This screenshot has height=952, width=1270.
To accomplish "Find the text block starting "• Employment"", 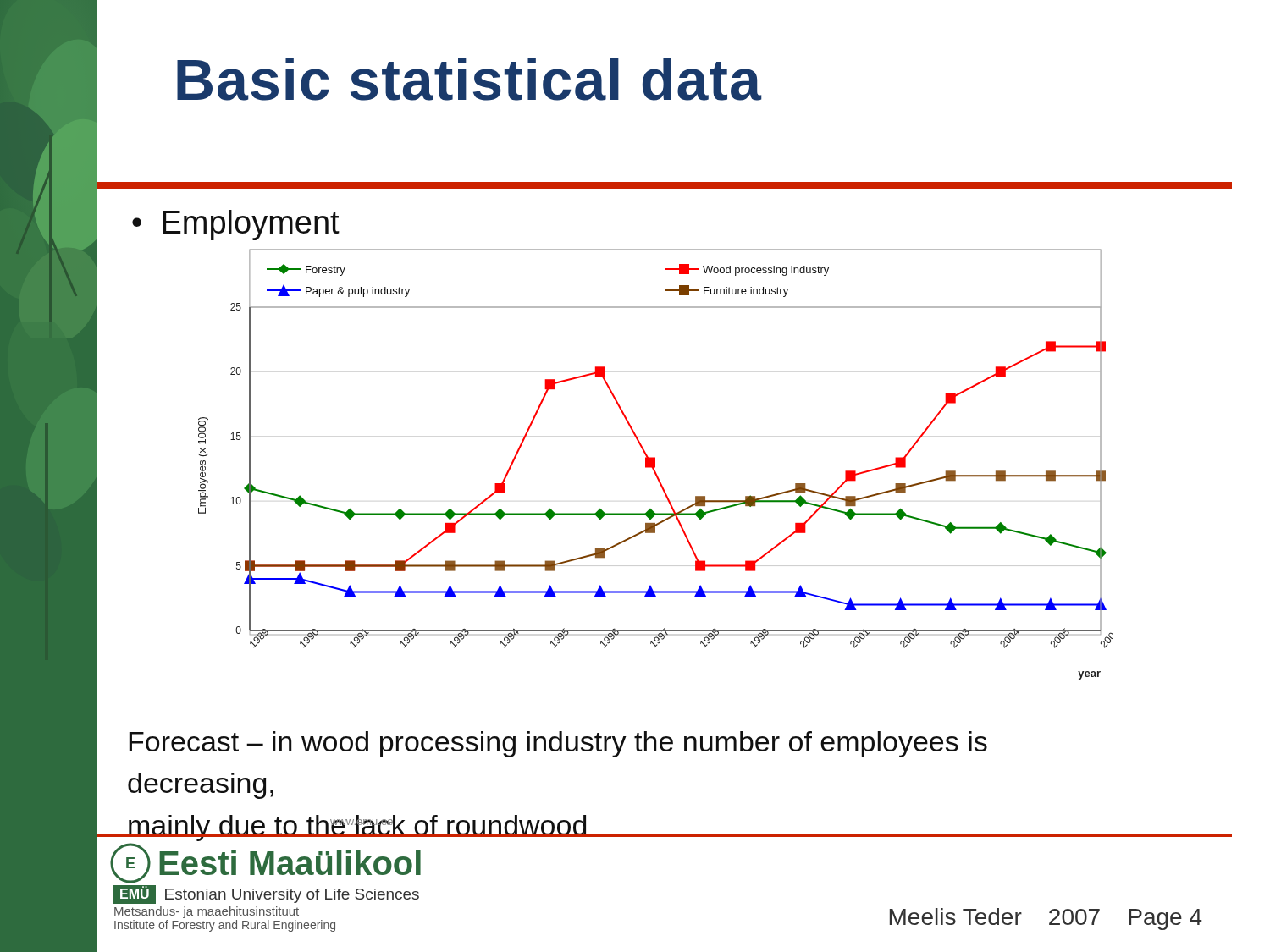I will 235,223.
